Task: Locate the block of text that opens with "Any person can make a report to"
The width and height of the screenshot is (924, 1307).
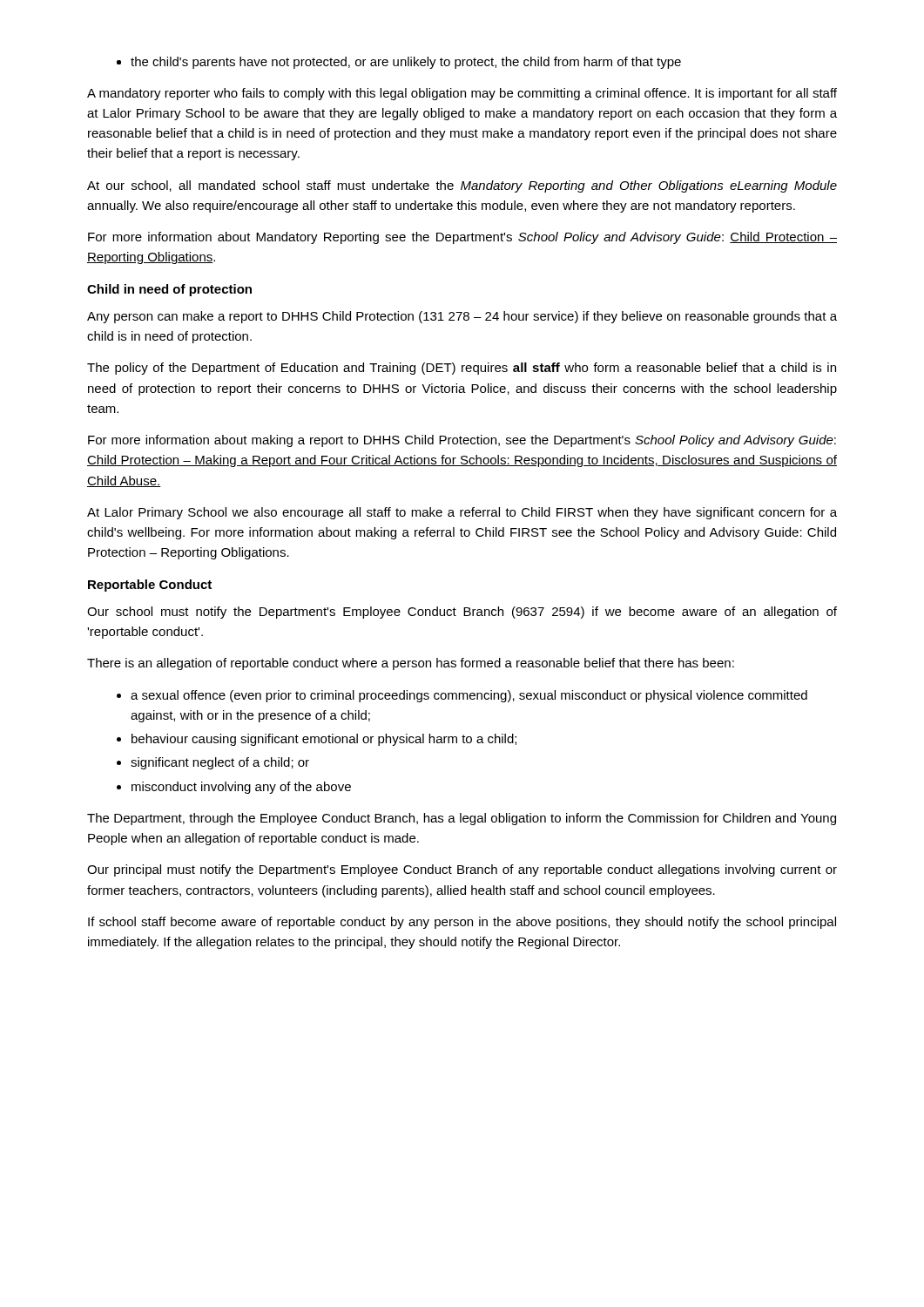Action: 462,326
